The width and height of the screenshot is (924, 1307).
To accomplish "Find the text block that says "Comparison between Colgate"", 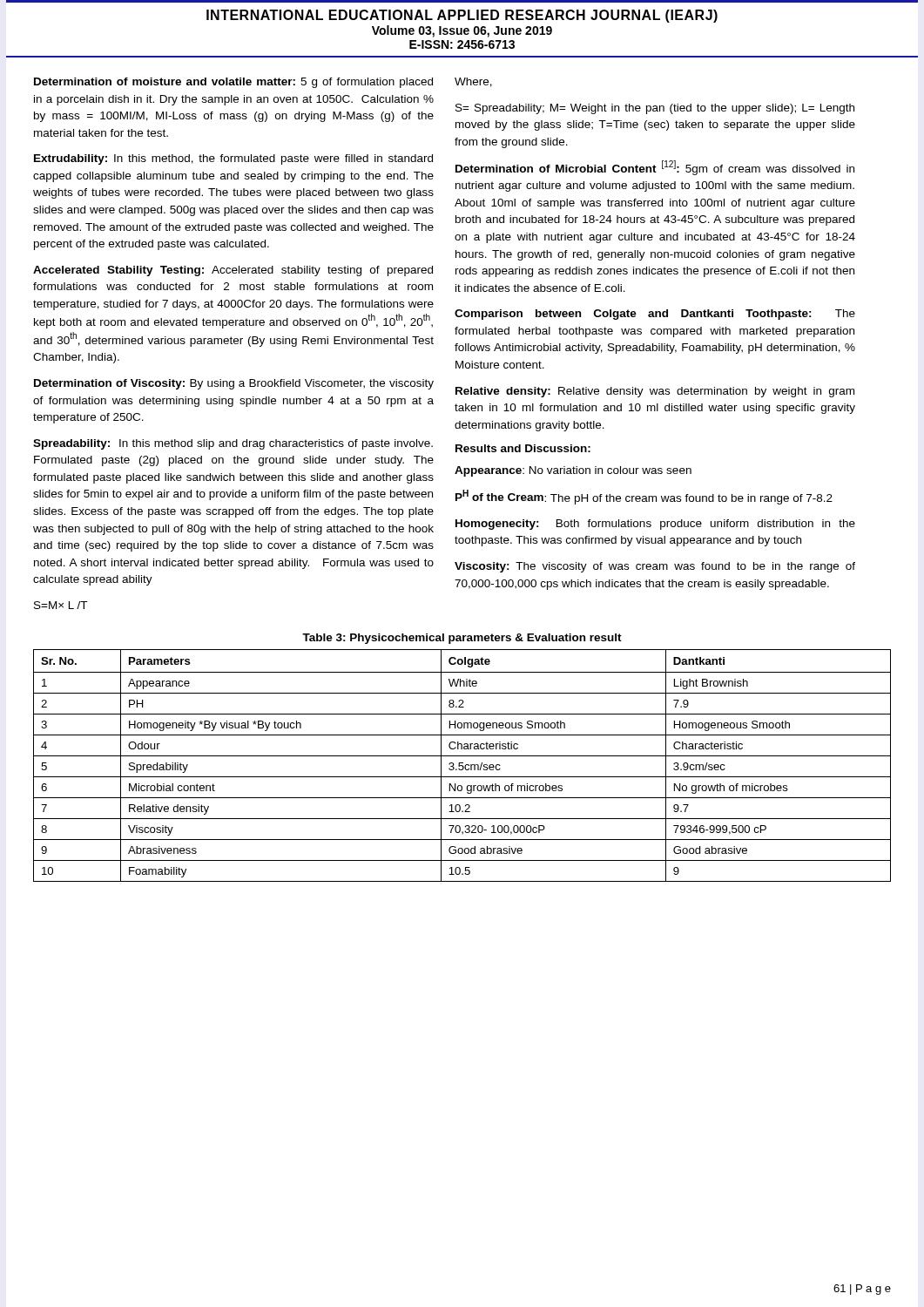I will pyautogui.click(x=655, y=339).
